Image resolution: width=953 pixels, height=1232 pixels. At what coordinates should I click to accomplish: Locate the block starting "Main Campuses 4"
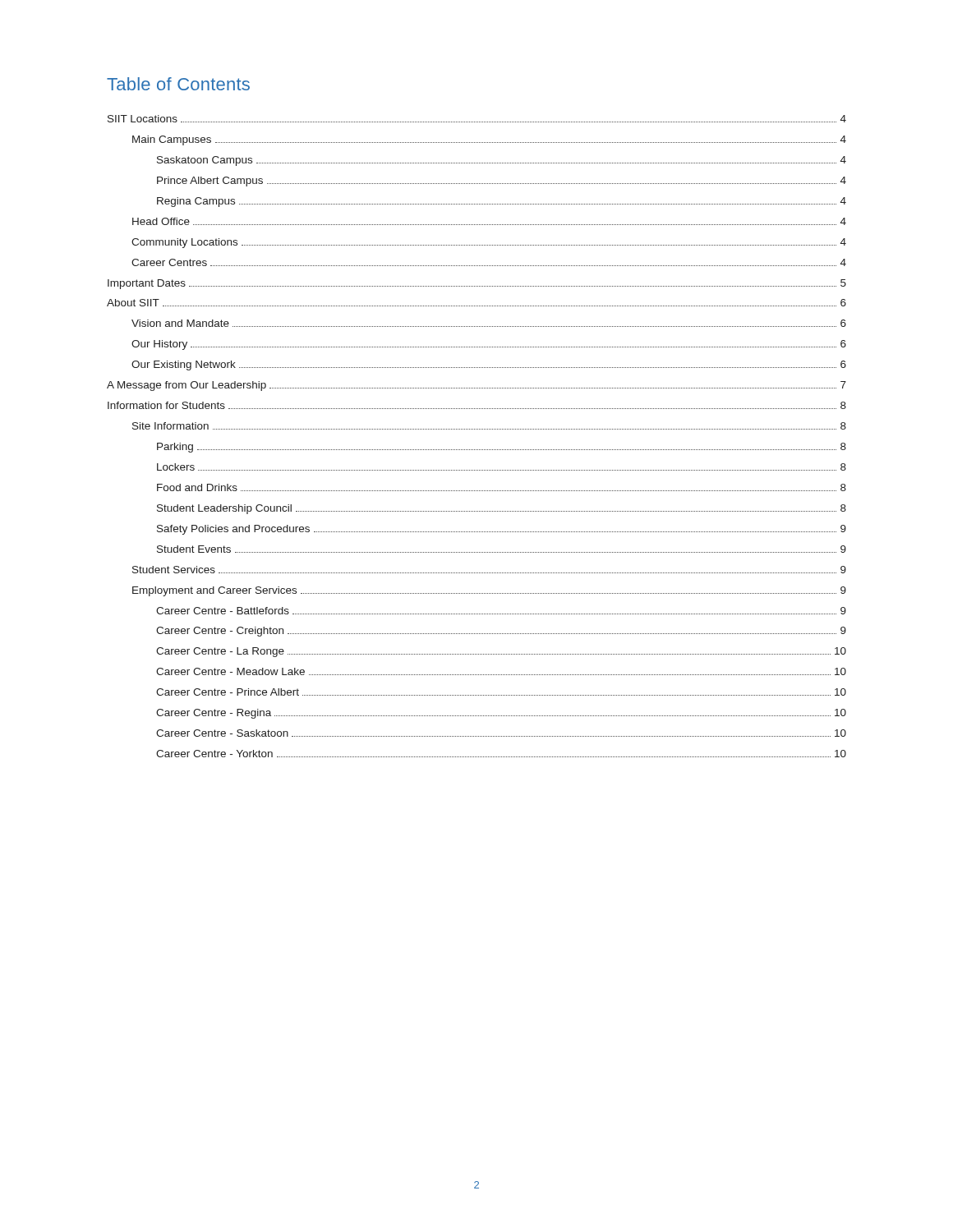(489, 140)
